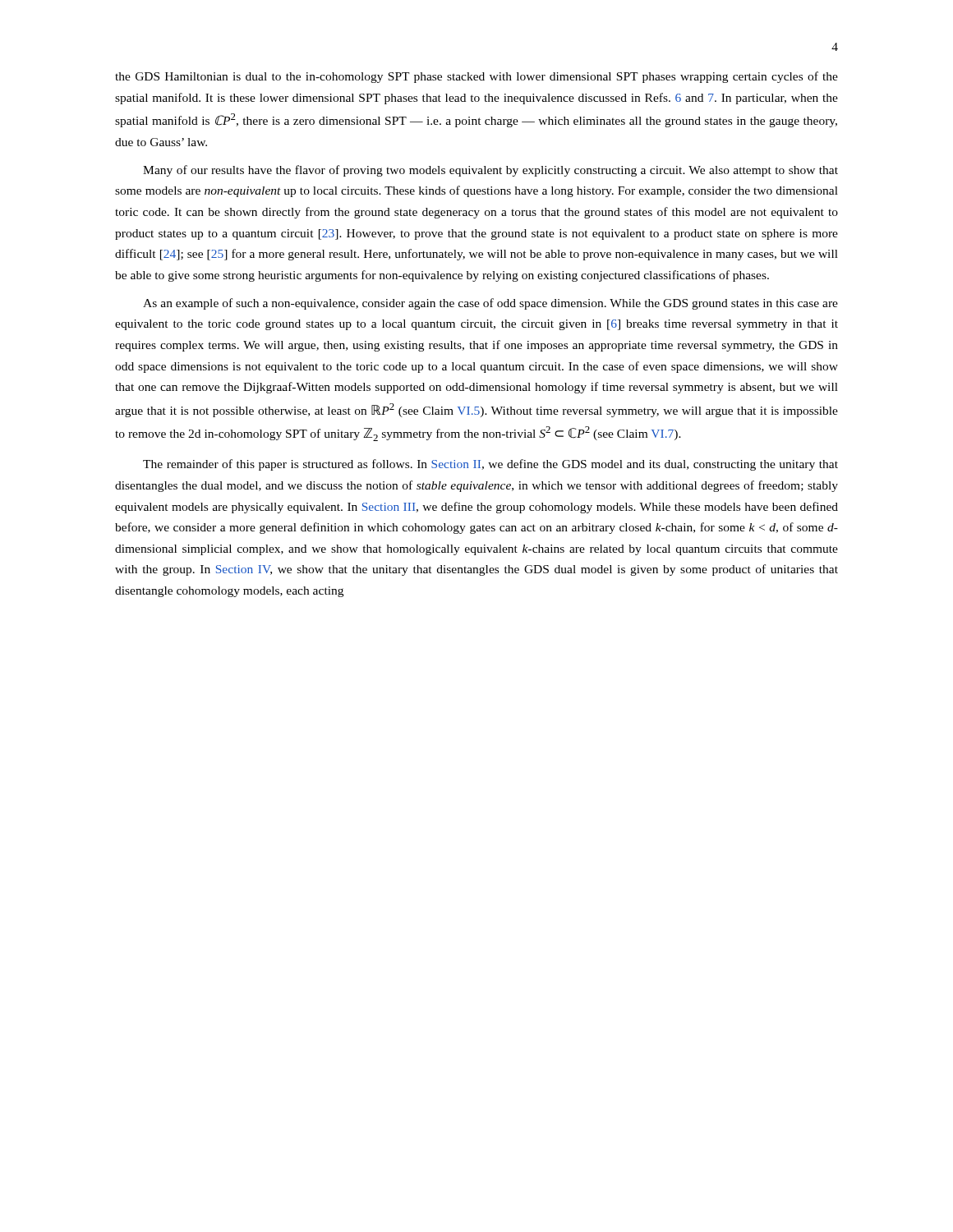Click the passage that begins "As an example"
The width and height of the screenshot is (953, 1232).
(476, 370)
